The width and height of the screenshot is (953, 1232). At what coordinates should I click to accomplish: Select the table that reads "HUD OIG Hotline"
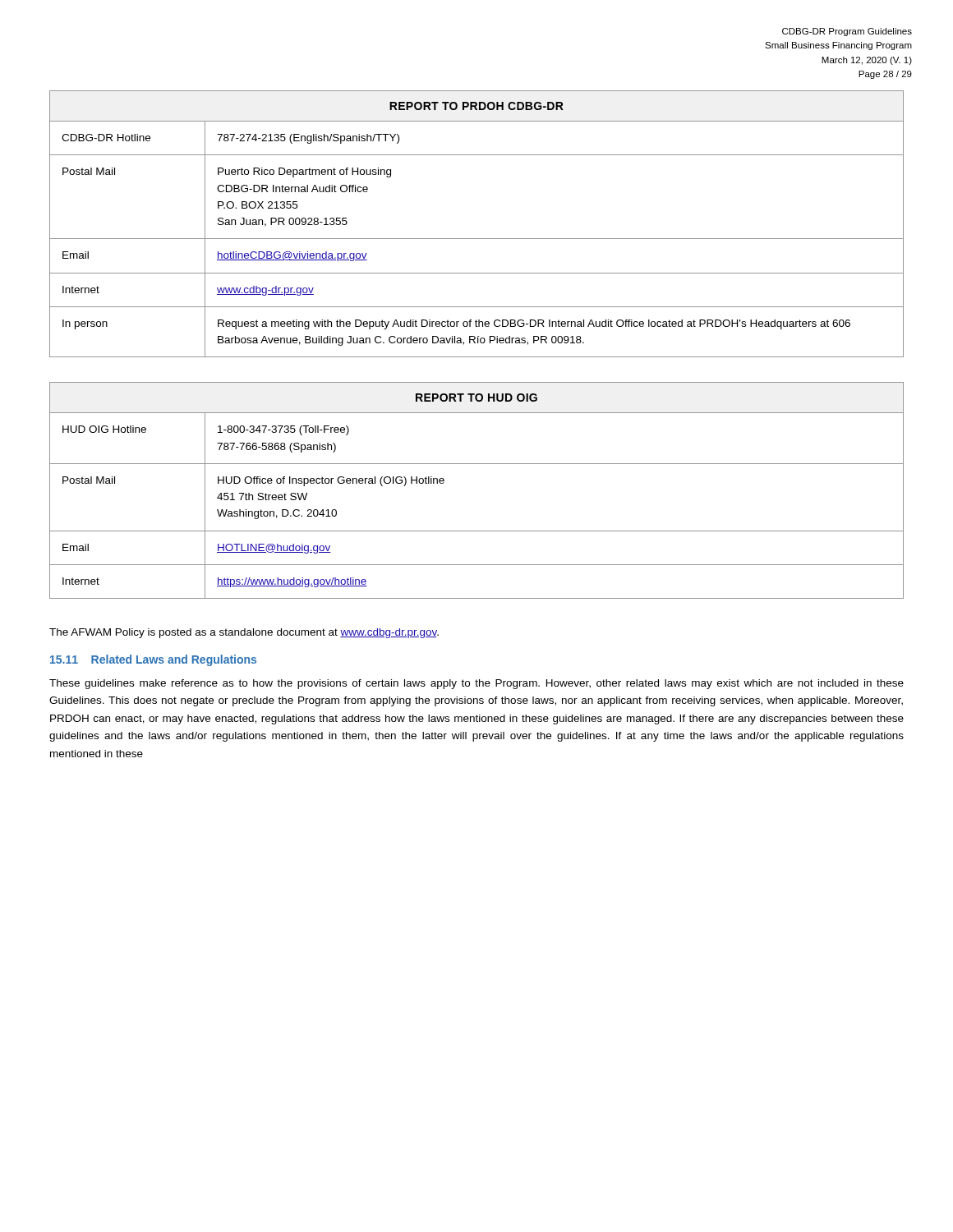tap(476, 490)
